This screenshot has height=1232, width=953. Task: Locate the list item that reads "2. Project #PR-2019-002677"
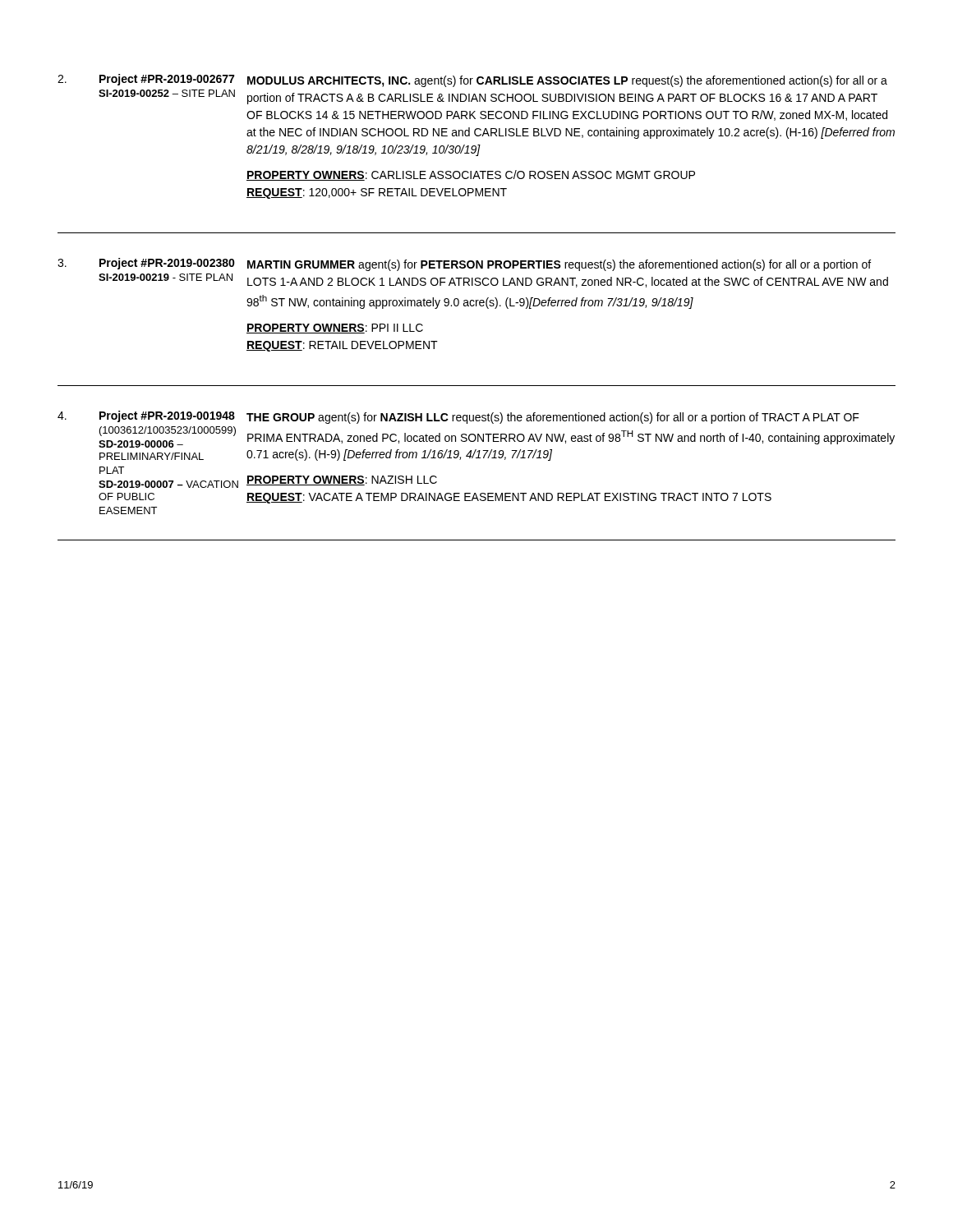coord(476,141)
